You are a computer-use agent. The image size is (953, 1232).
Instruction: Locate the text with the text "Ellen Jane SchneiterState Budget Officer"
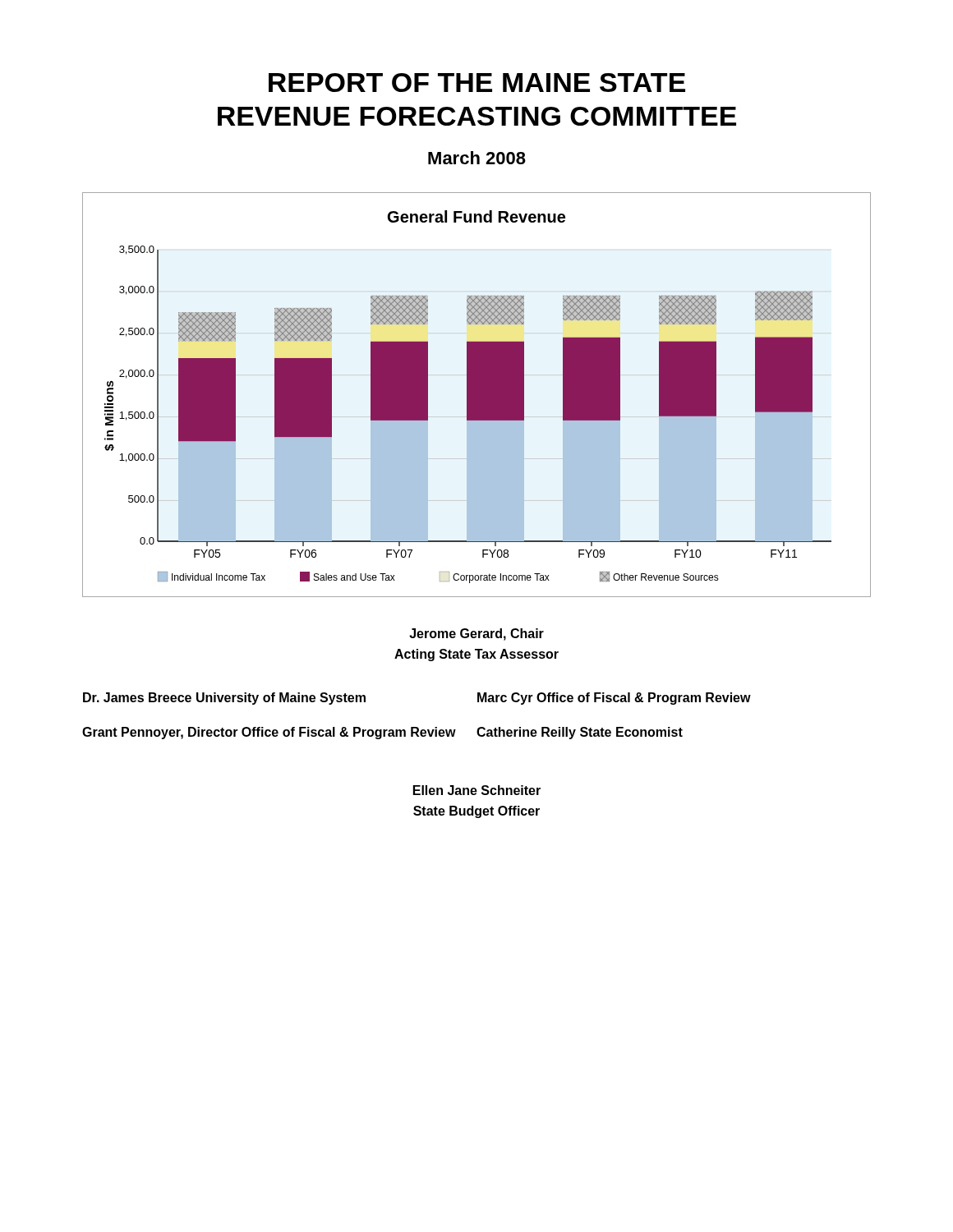click(x=476, y=801)
